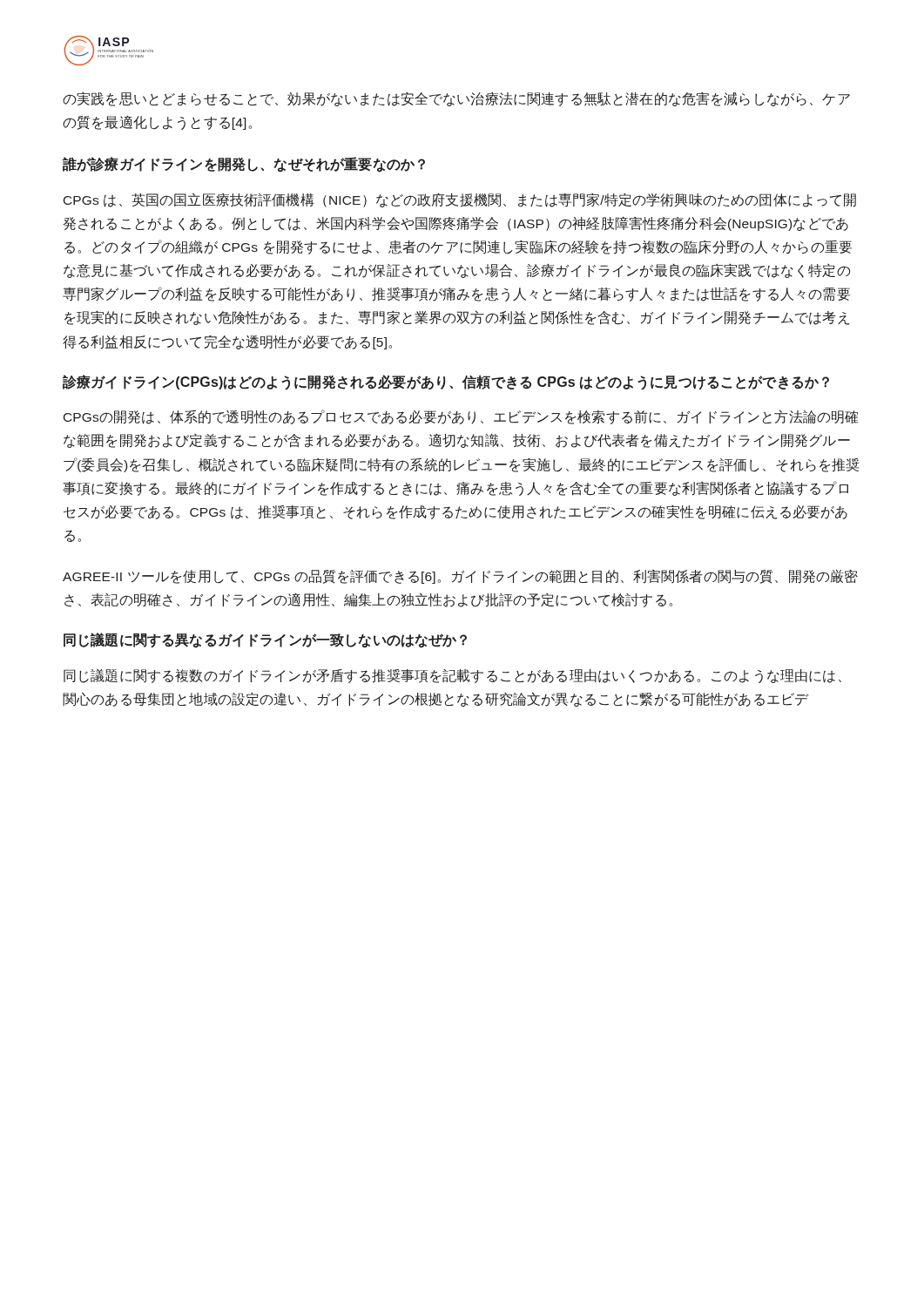Find "診療ガイドライン(CPGs)はどのように開発される必要があり、信頼できる CPGs はどのように見つけることができるか？" on this page
Screen dimensions: 1307x924
click(x=448, y=382)
